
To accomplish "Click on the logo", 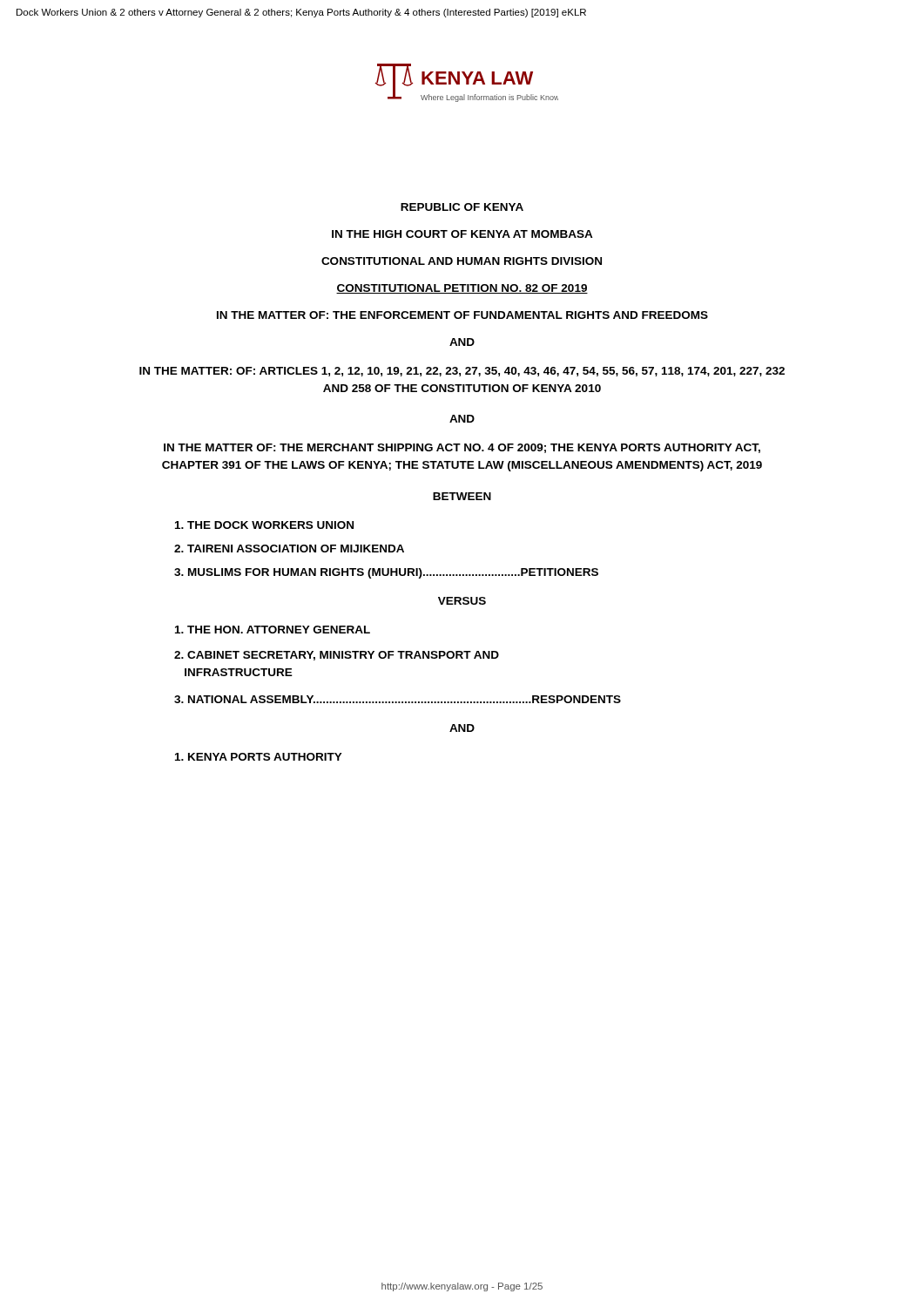I will (462, 84).
